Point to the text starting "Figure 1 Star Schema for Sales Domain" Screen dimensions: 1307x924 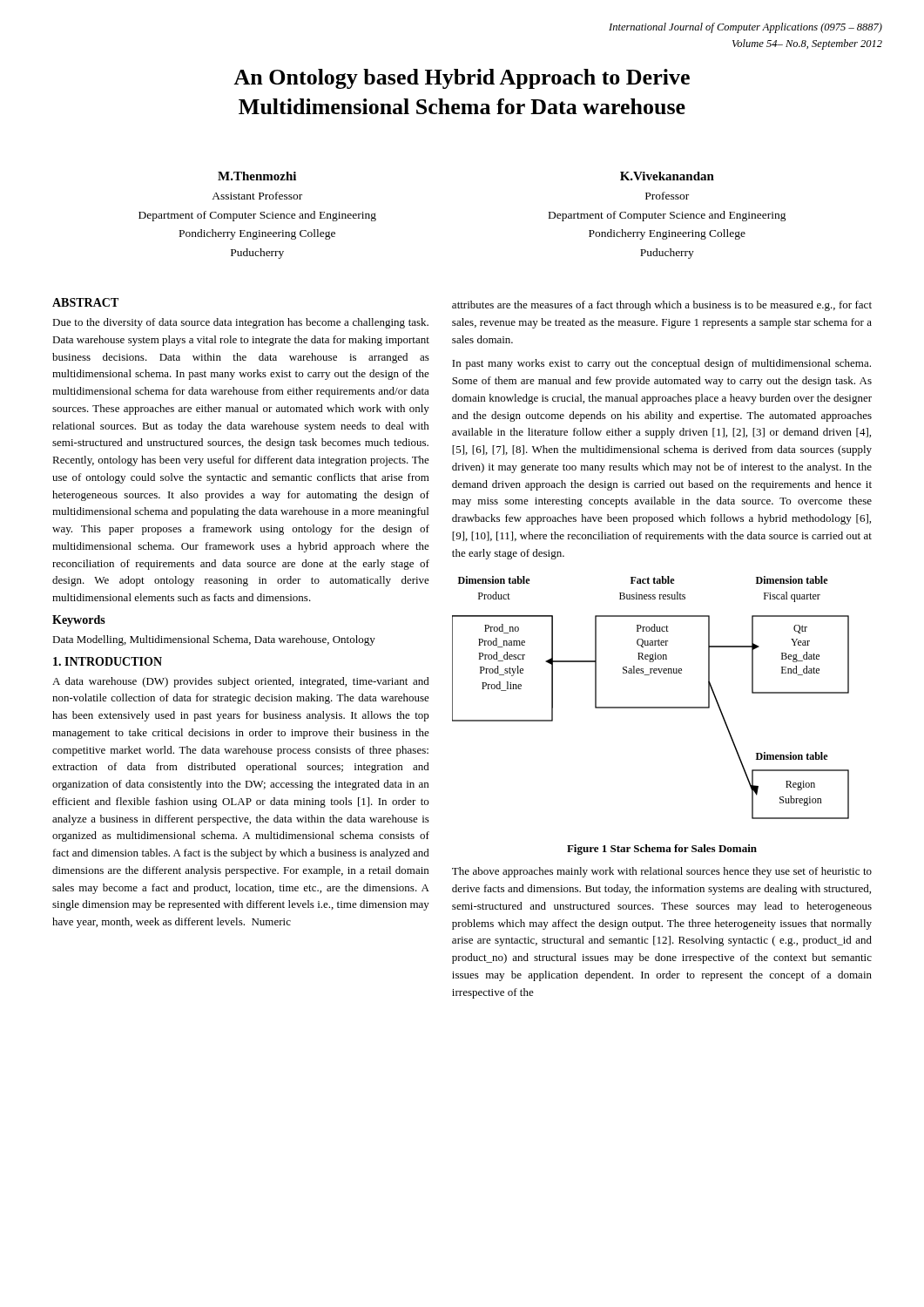[x=662, y=849]
